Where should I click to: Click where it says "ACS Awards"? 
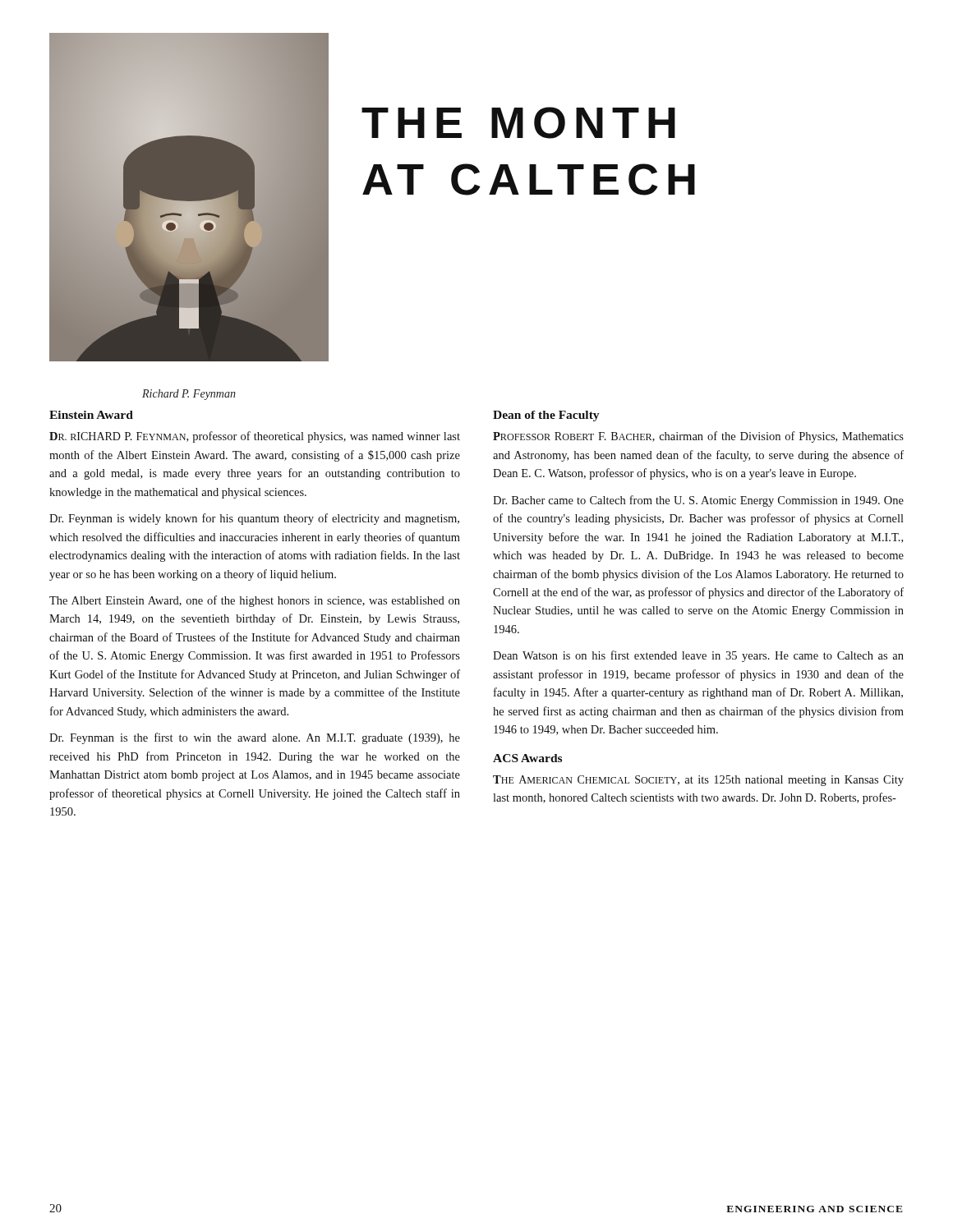tap(528, 757)
